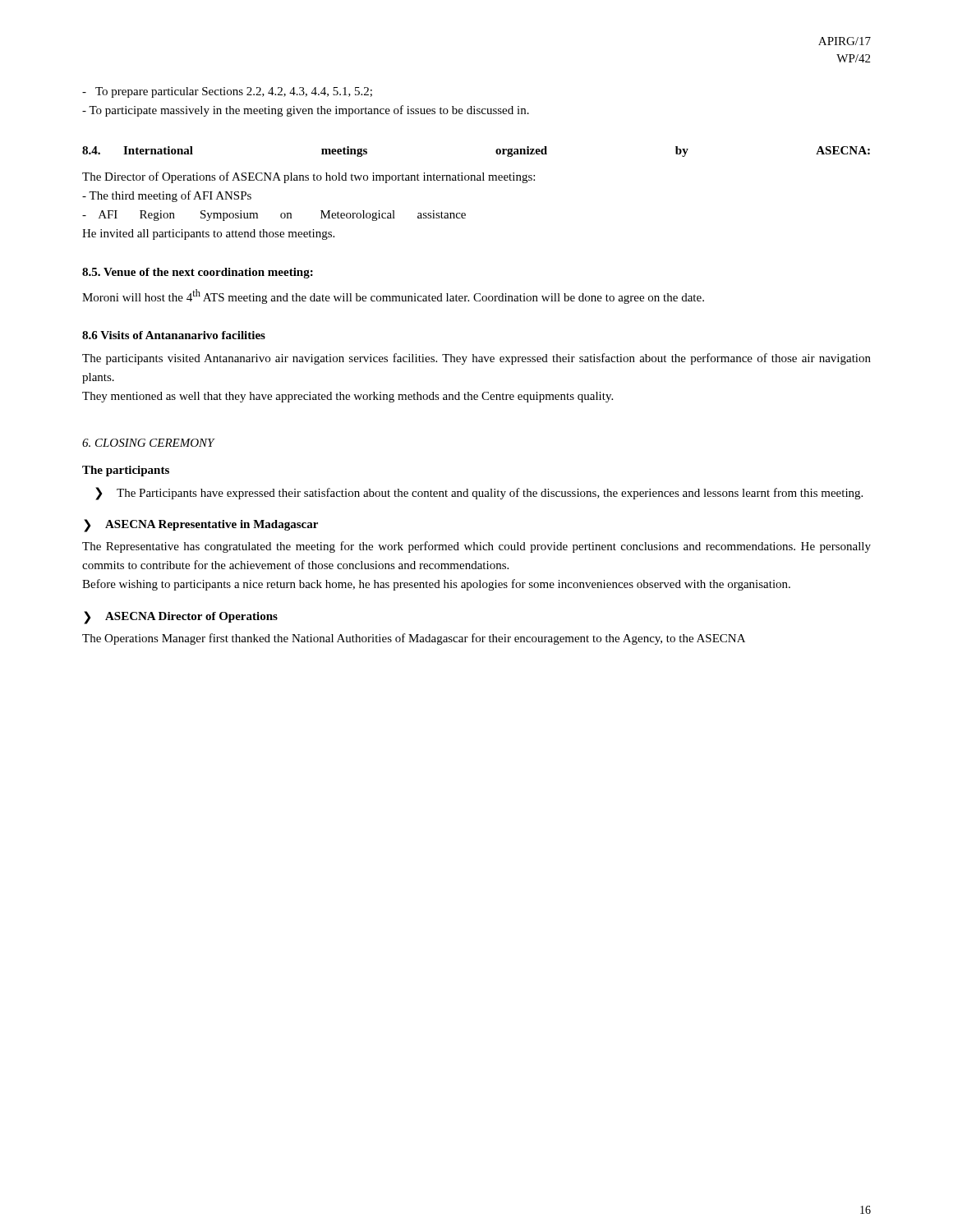Where is the section header that starts "❯ ASECNA Director of"?

click(180, 616)
